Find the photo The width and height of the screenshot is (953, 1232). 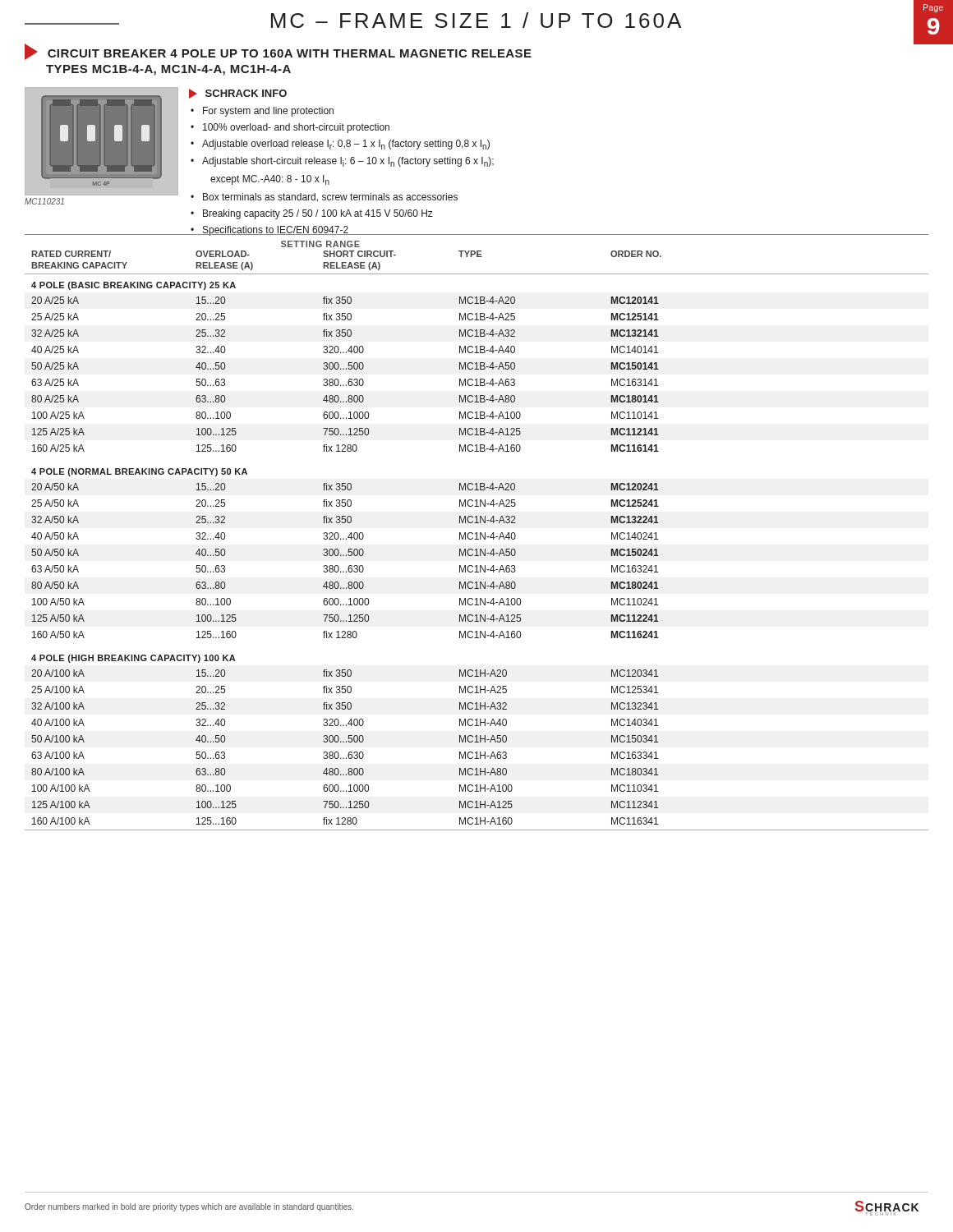coord(101,147)
